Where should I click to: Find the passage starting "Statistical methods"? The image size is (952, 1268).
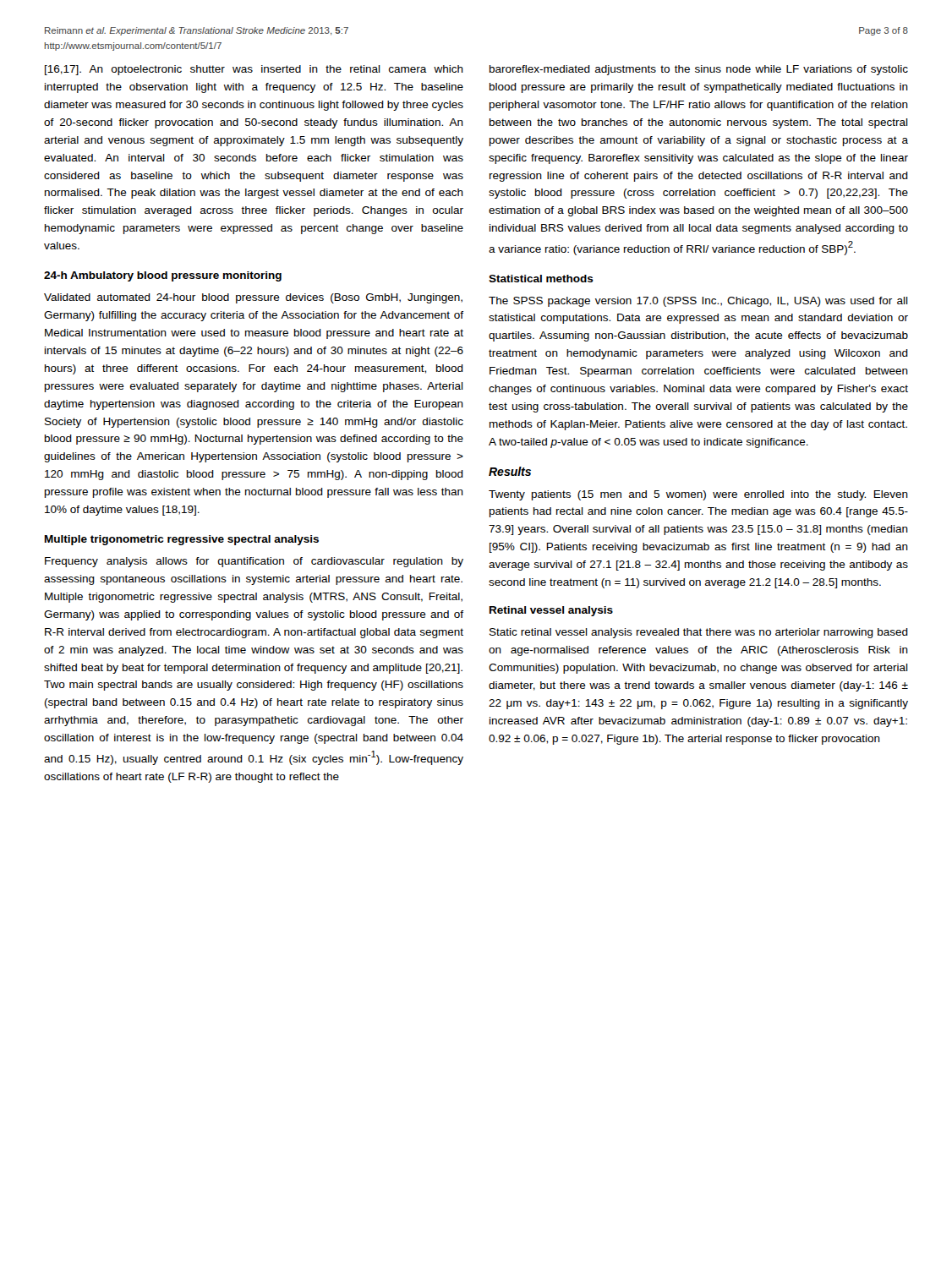pyautogui.click(x=541, y=278)
